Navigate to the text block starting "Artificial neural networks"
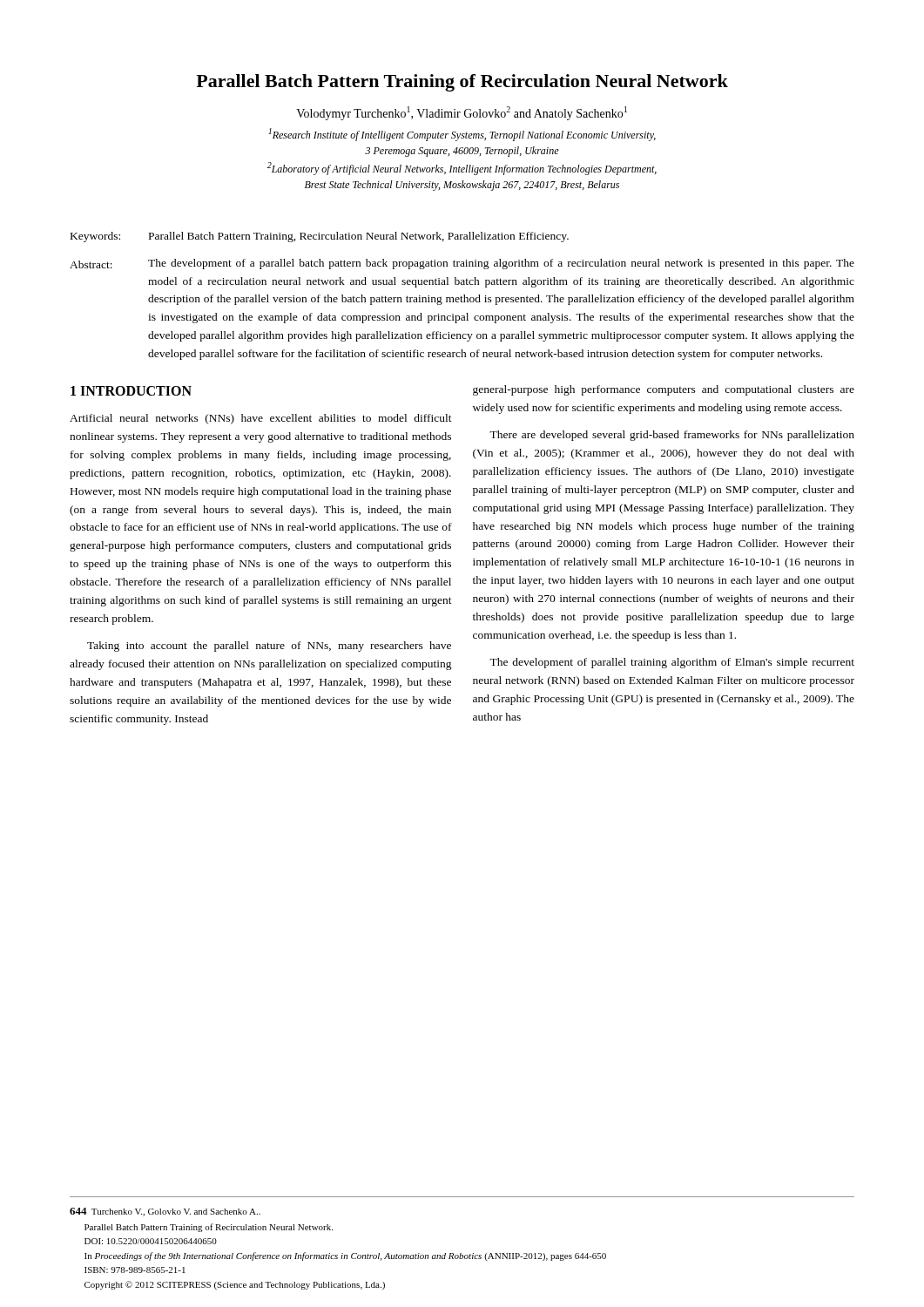Screen dimensions: 1307x924 tap(261, 569)
